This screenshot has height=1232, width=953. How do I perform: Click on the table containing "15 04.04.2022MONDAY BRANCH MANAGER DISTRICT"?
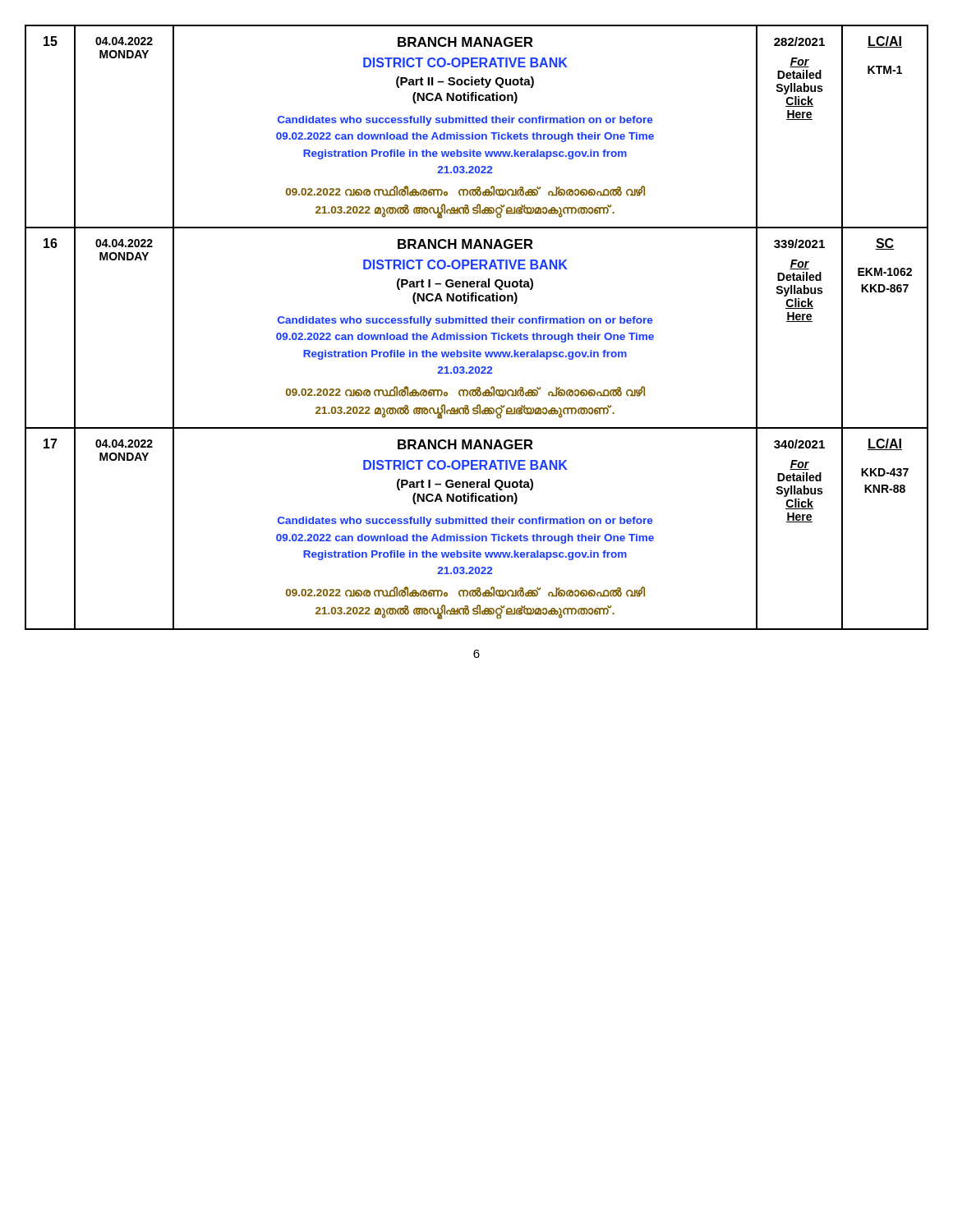476,127
